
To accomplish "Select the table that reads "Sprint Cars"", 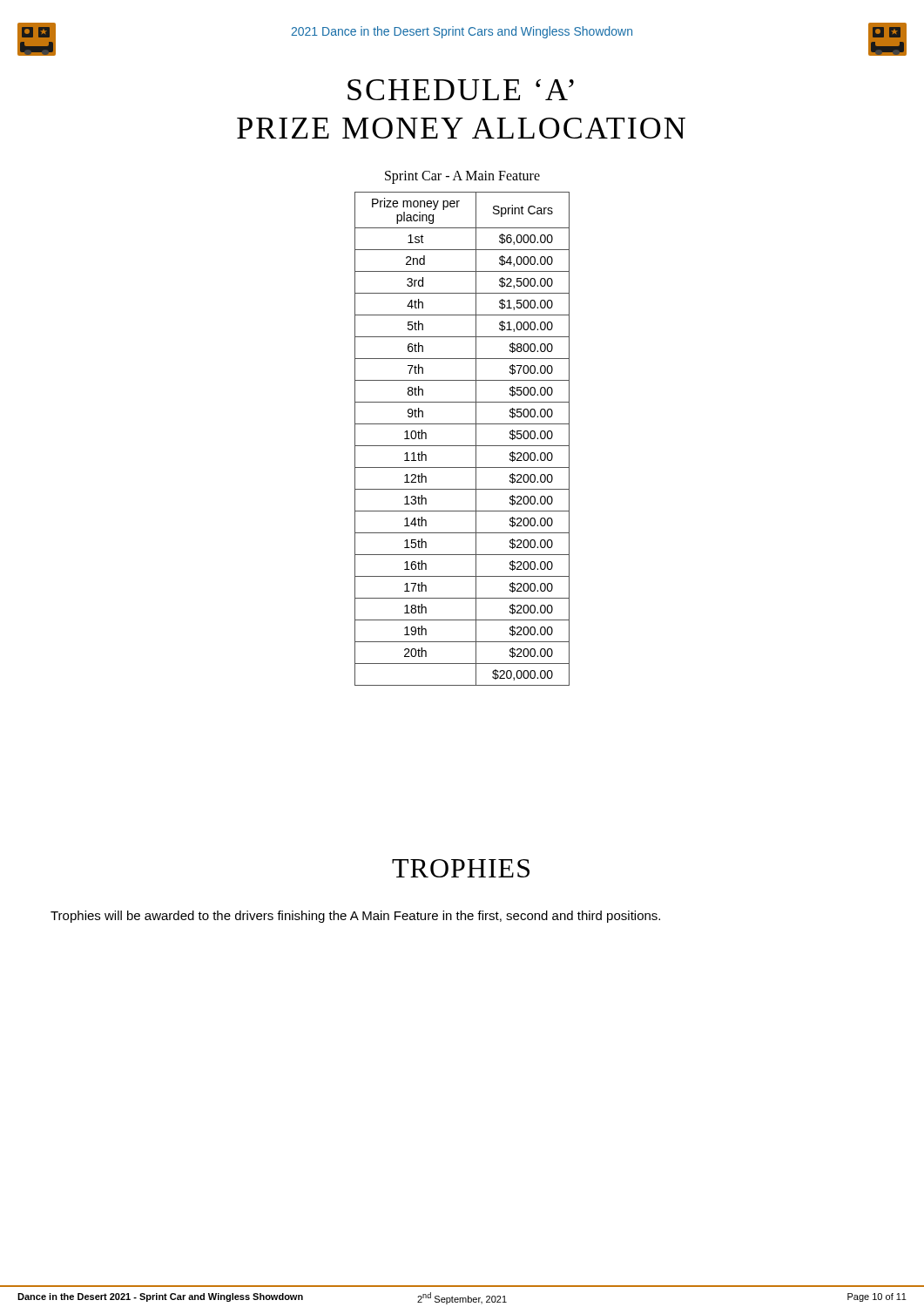I will pyautogui.click(x=462, y=439).
